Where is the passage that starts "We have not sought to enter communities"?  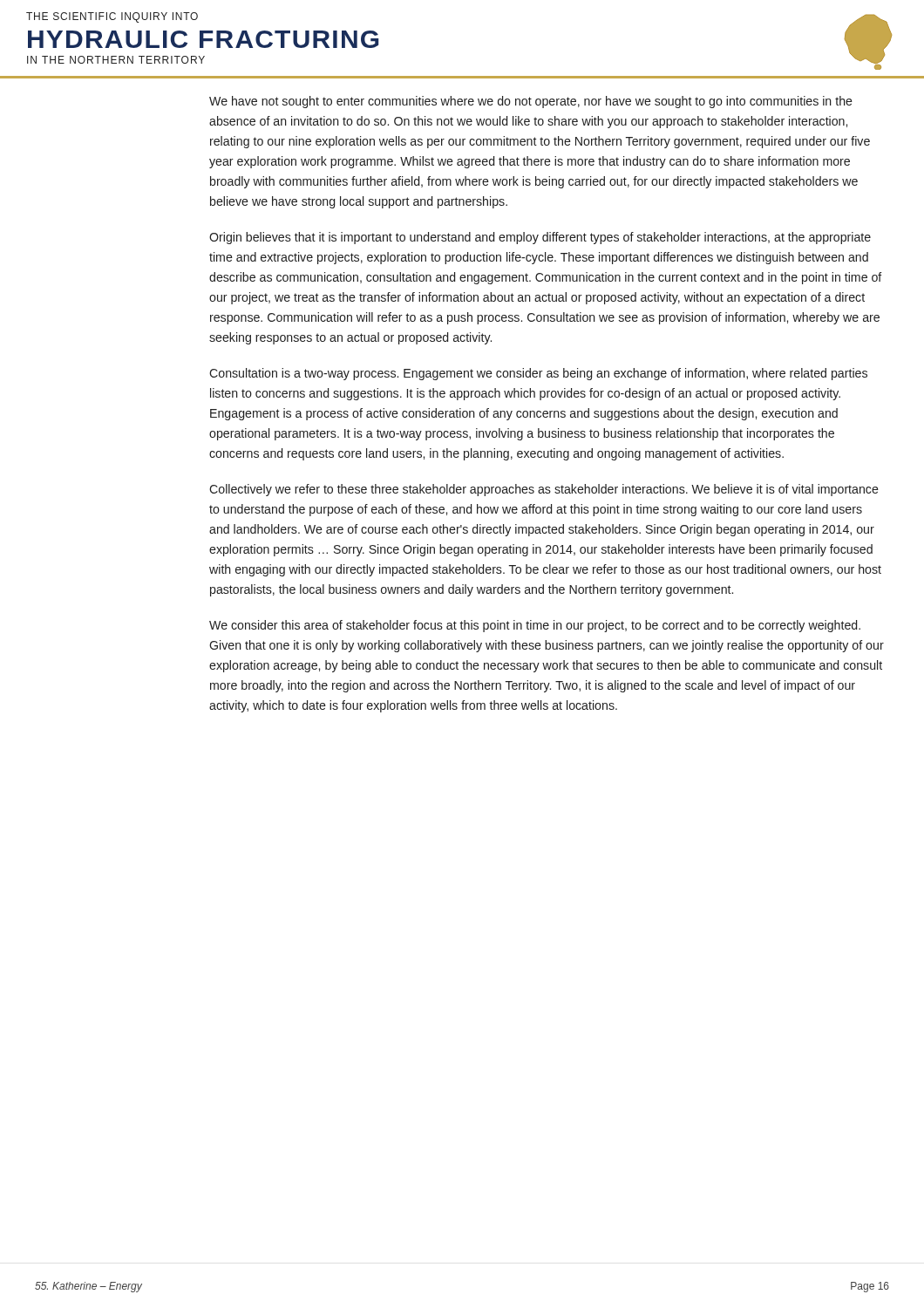click(x=540, y=151)
